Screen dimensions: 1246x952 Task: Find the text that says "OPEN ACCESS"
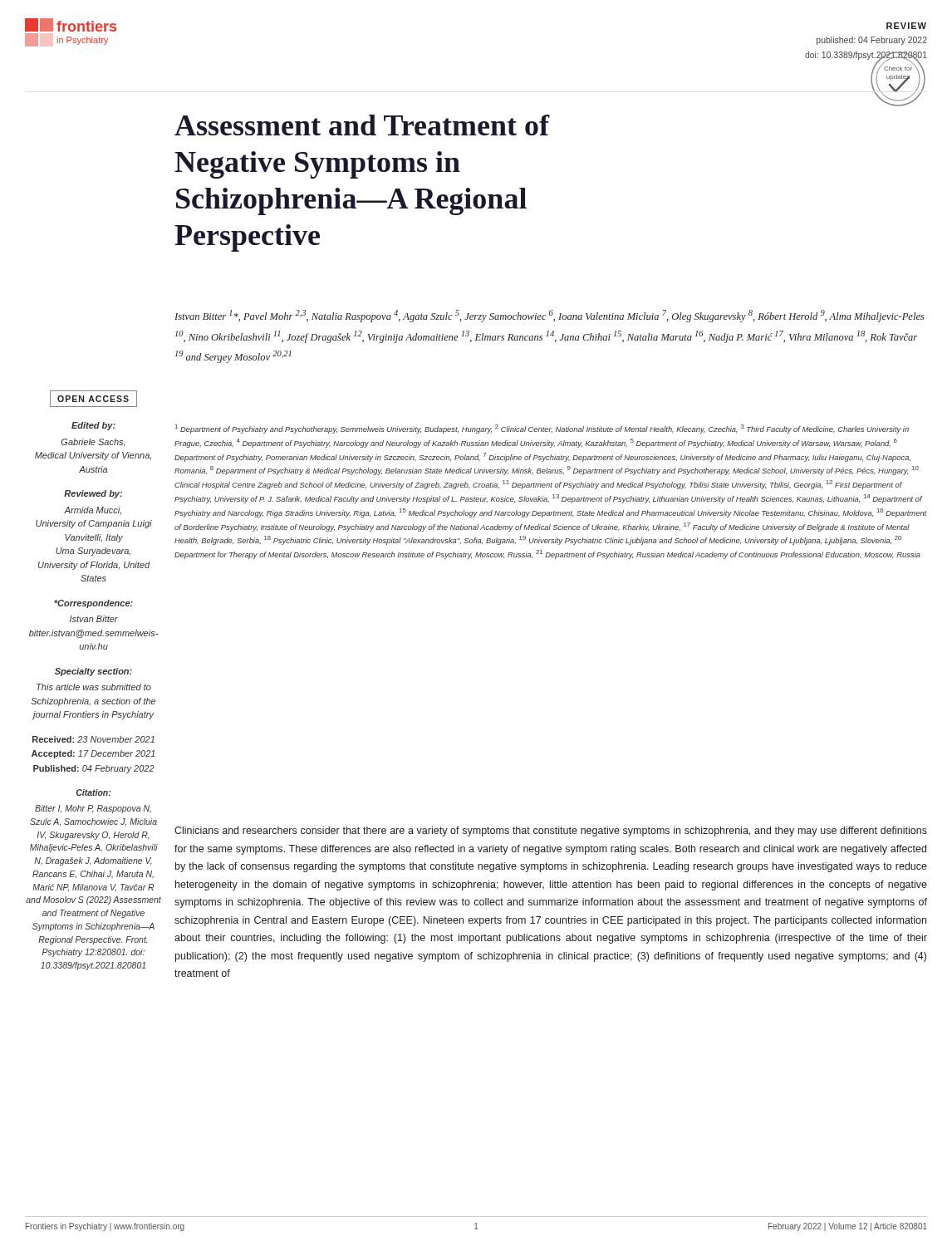pyautogui.click(x=93, y=399)
